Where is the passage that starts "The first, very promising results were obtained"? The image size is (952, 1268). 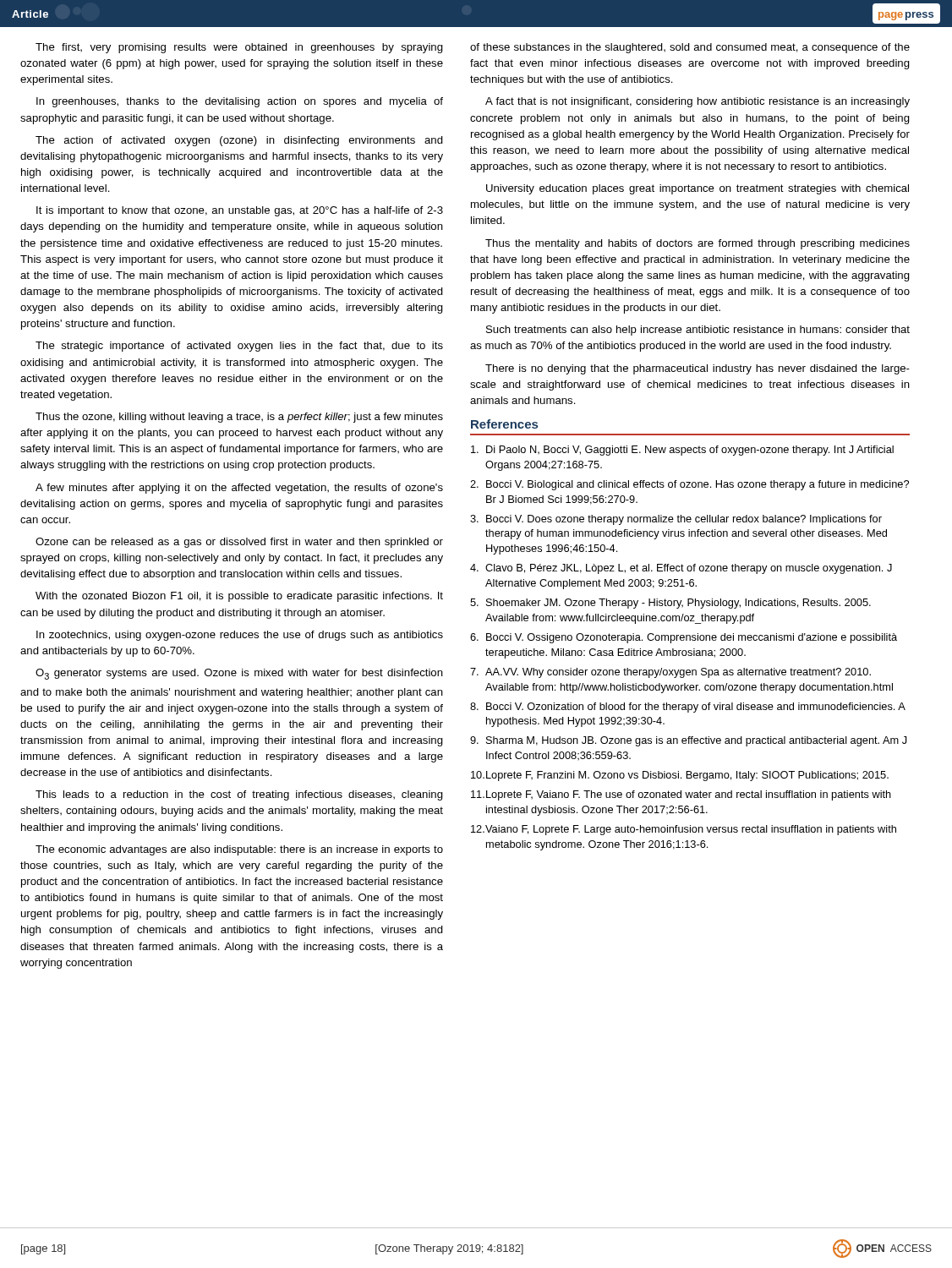[x=232, y=63]
